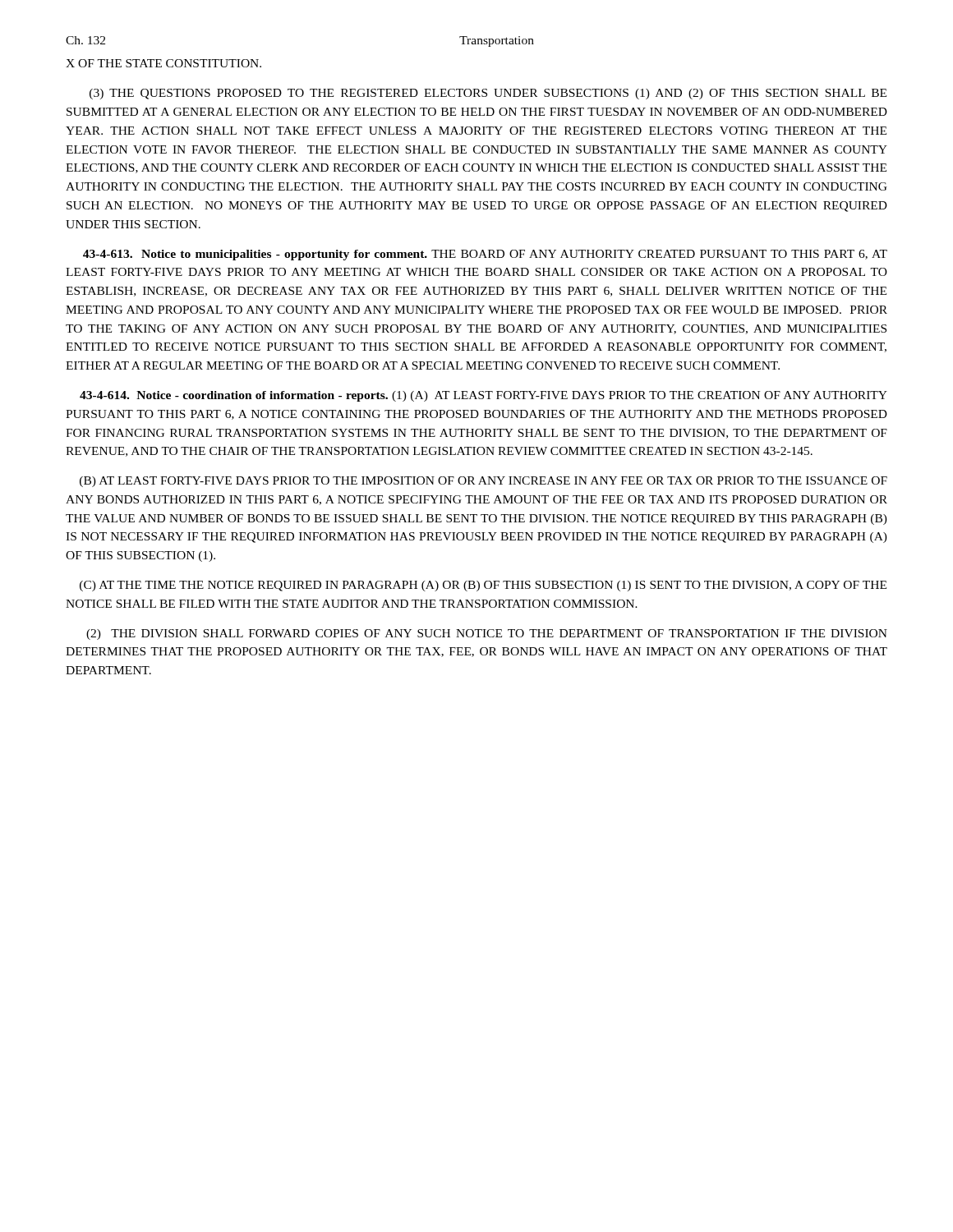Viewport: 953px width, 1232px height.
Task: Locate the text block that says "(c) At the time the notice required in"
Action: tap(476, 594)
